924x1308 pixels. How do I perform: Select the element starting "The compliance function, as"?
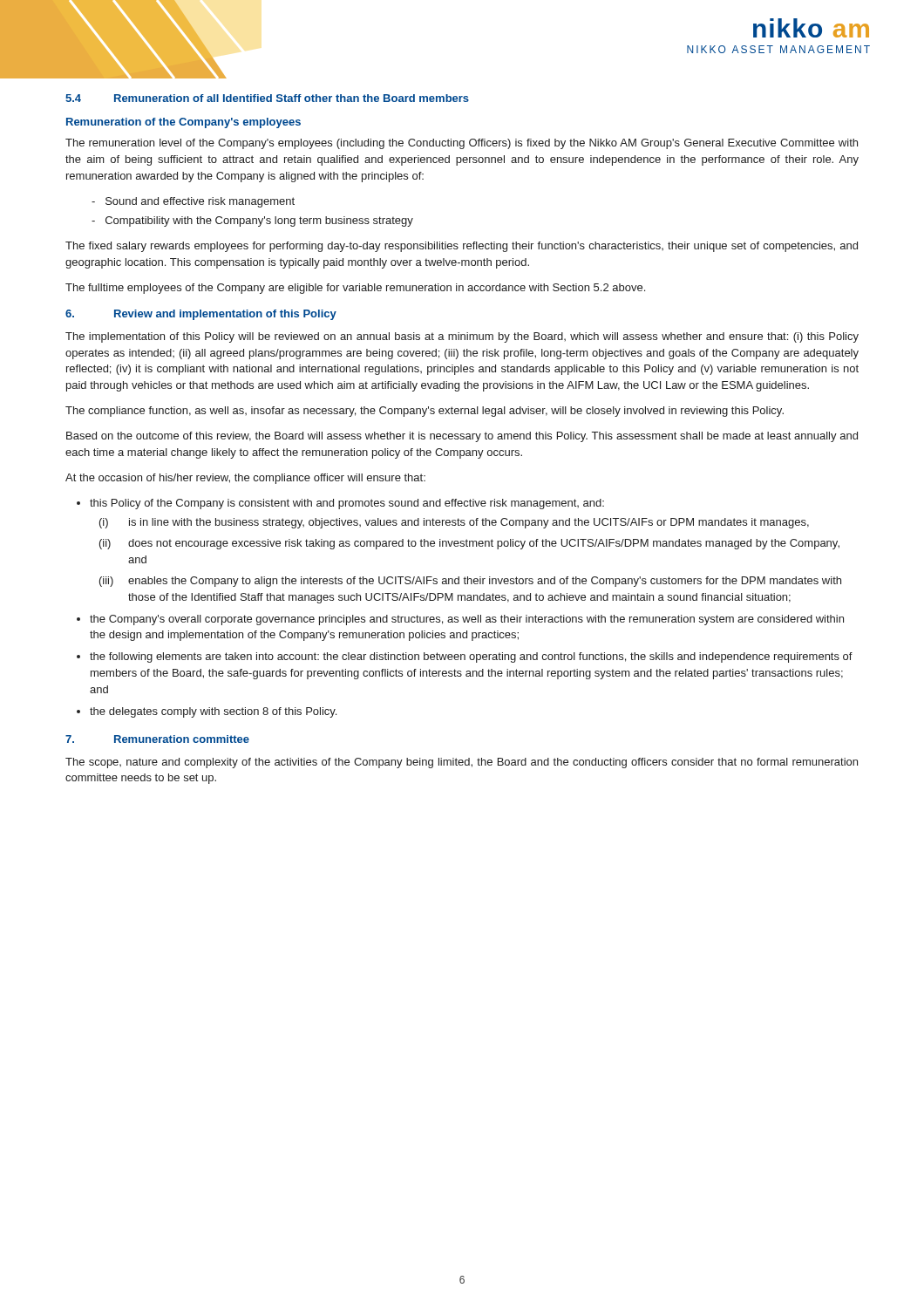[462, 411]
